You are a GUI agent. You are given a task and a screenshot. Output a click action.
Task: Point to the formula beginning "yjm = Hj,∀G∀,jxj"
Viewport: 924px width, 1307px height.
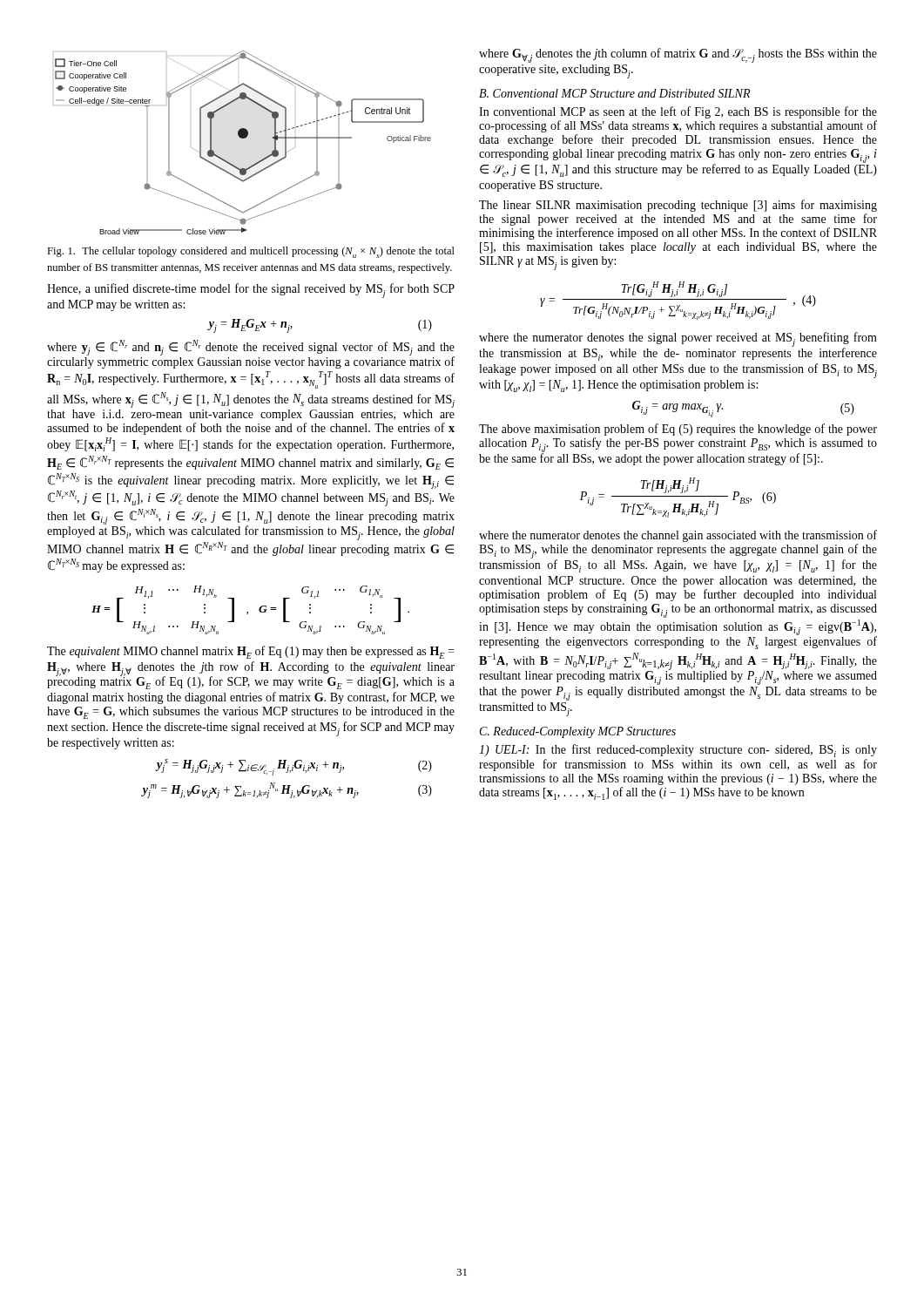(251, 790)
